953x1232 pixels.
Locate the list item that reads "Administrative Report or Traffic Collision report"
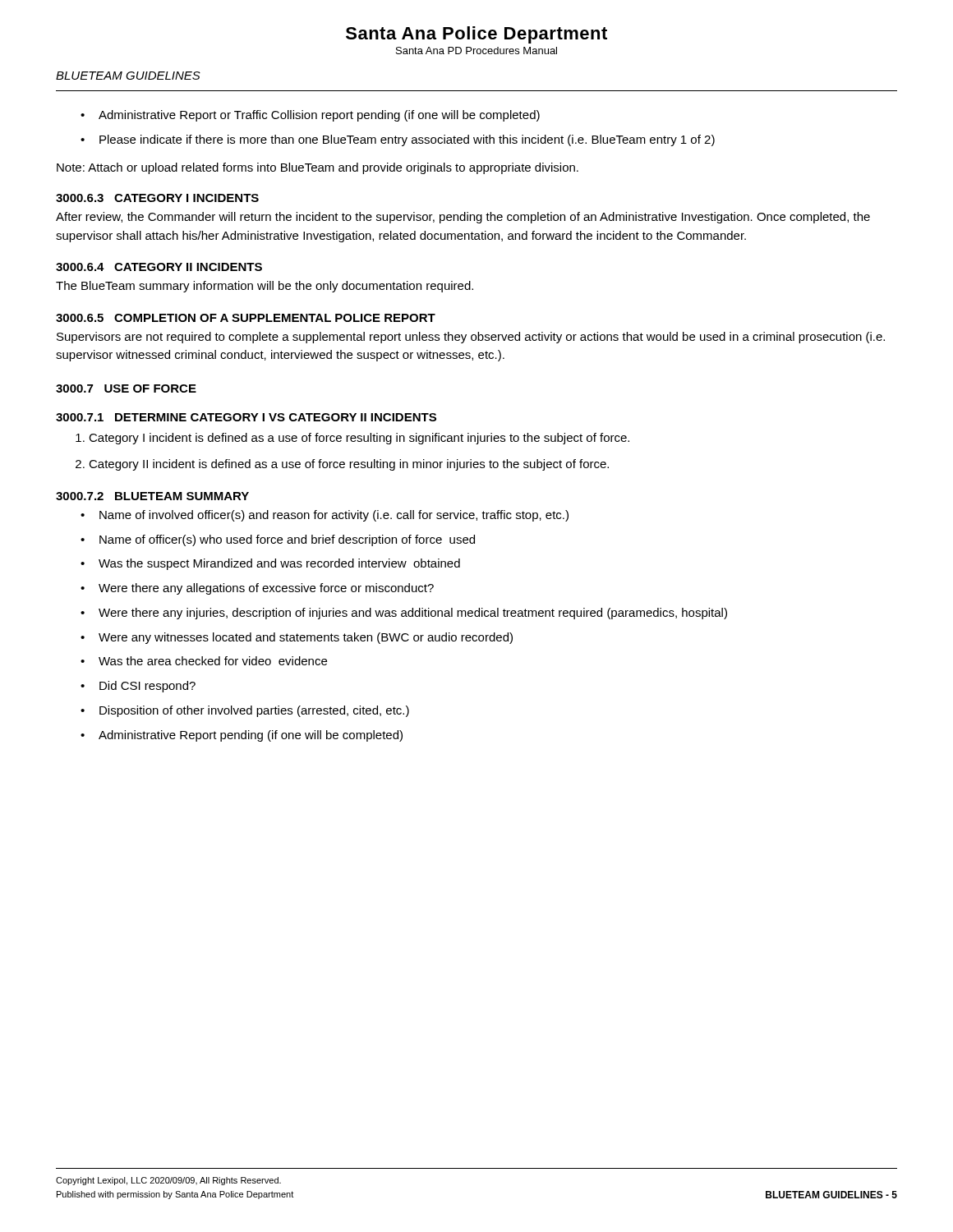click(319, 115)
